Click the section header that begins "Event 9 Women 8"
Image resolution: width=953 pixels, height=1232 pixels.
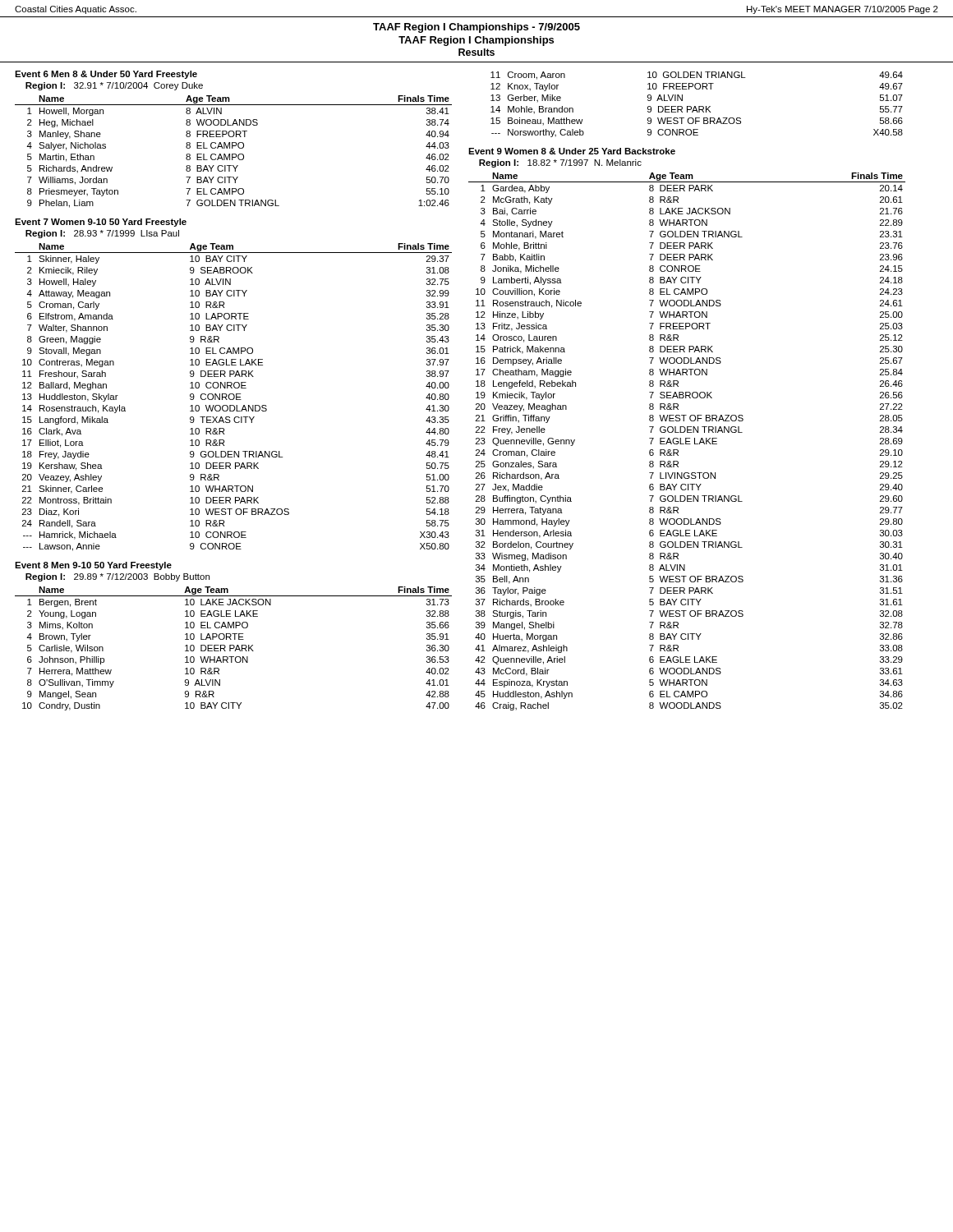coord(572,151)
